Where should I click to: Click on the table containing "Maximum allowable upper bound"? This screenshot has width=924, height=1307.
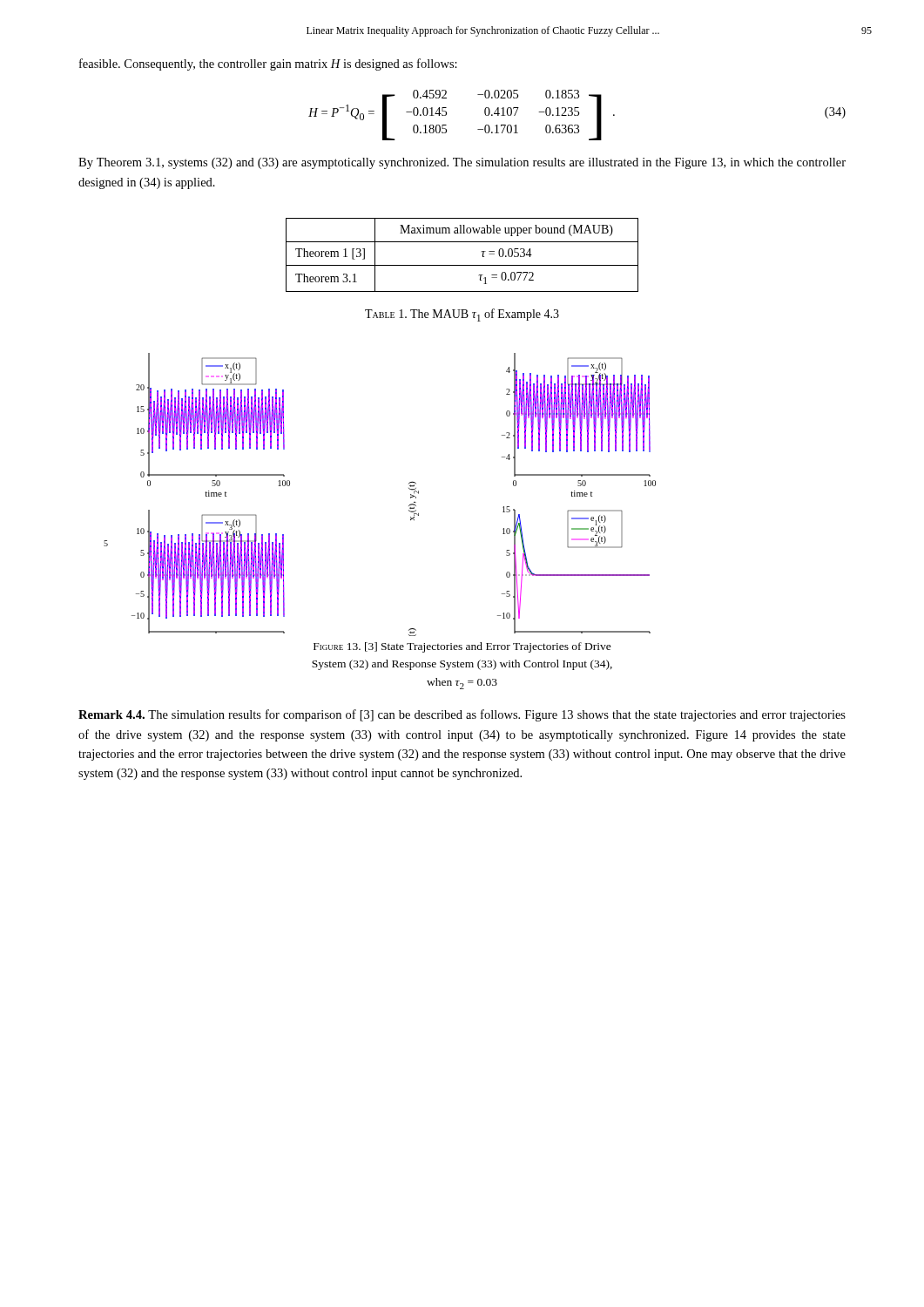point(462,255)
